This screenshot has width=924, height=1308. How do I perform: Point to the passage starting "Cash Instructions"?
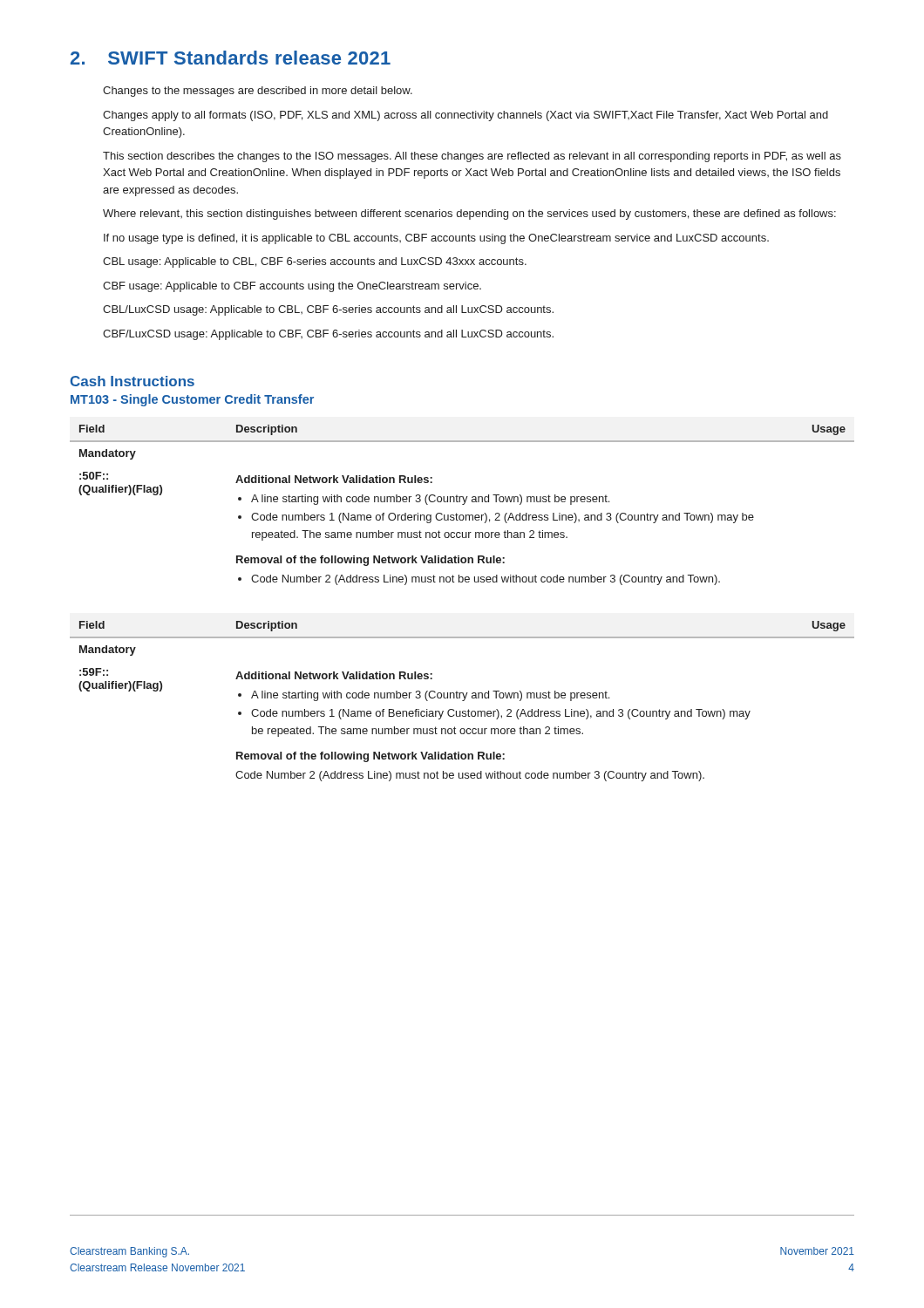click(132, 381)
